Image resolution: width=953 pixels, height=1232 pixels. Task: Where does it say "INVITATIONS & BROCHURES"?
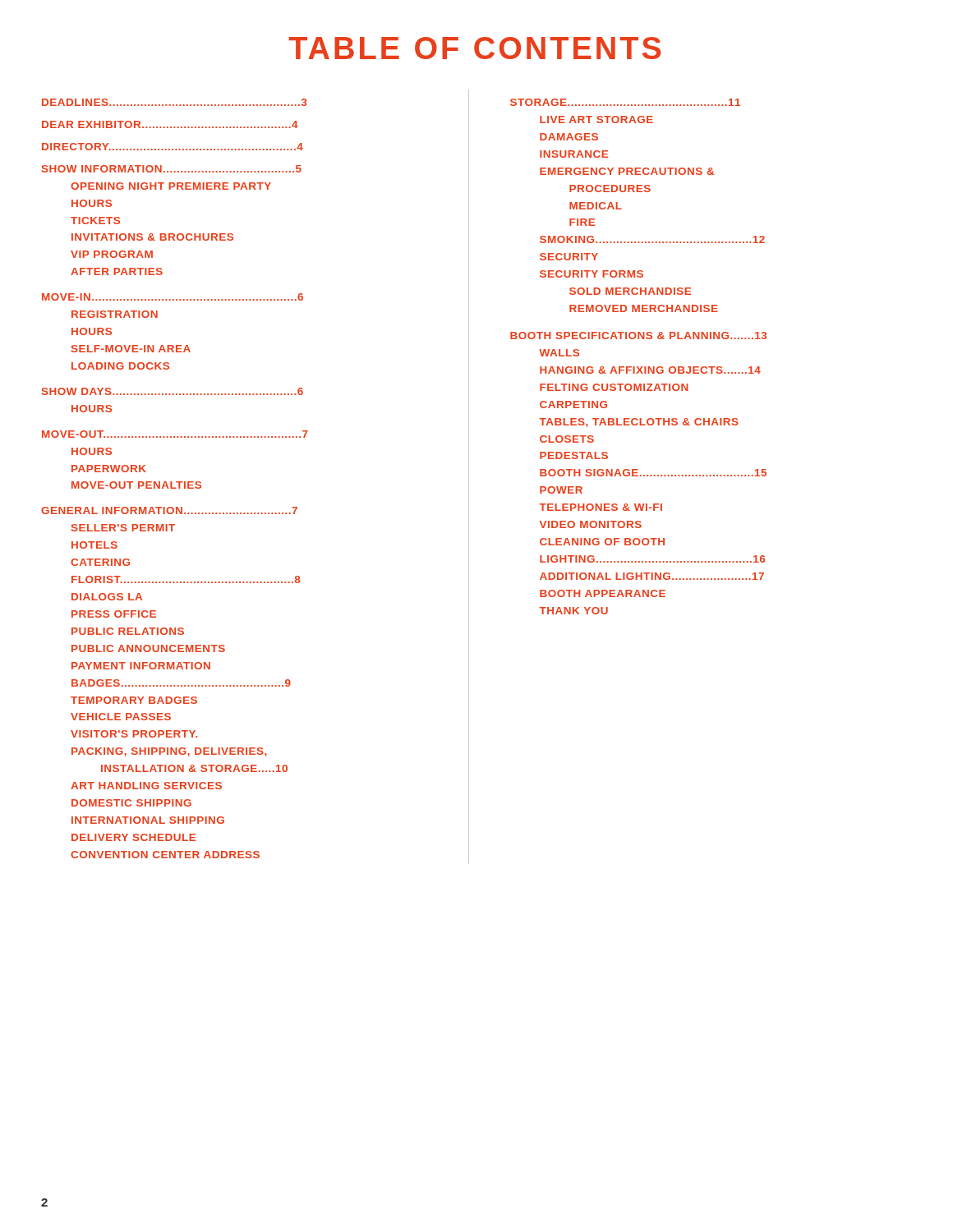click(242, 238)
